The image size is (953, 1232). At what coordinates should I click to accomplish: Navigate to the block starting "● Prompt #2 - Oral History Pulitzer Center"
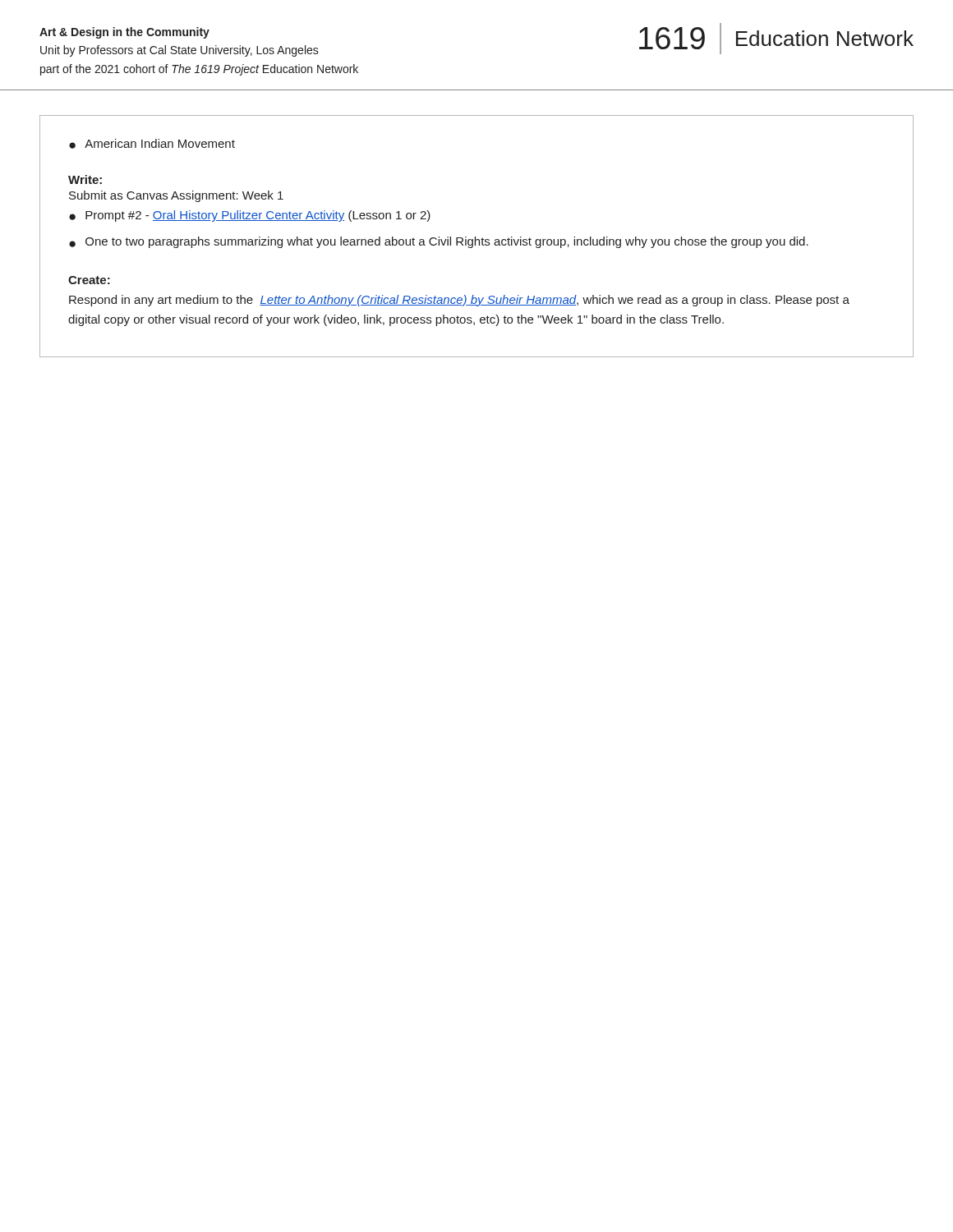point(249,217)
